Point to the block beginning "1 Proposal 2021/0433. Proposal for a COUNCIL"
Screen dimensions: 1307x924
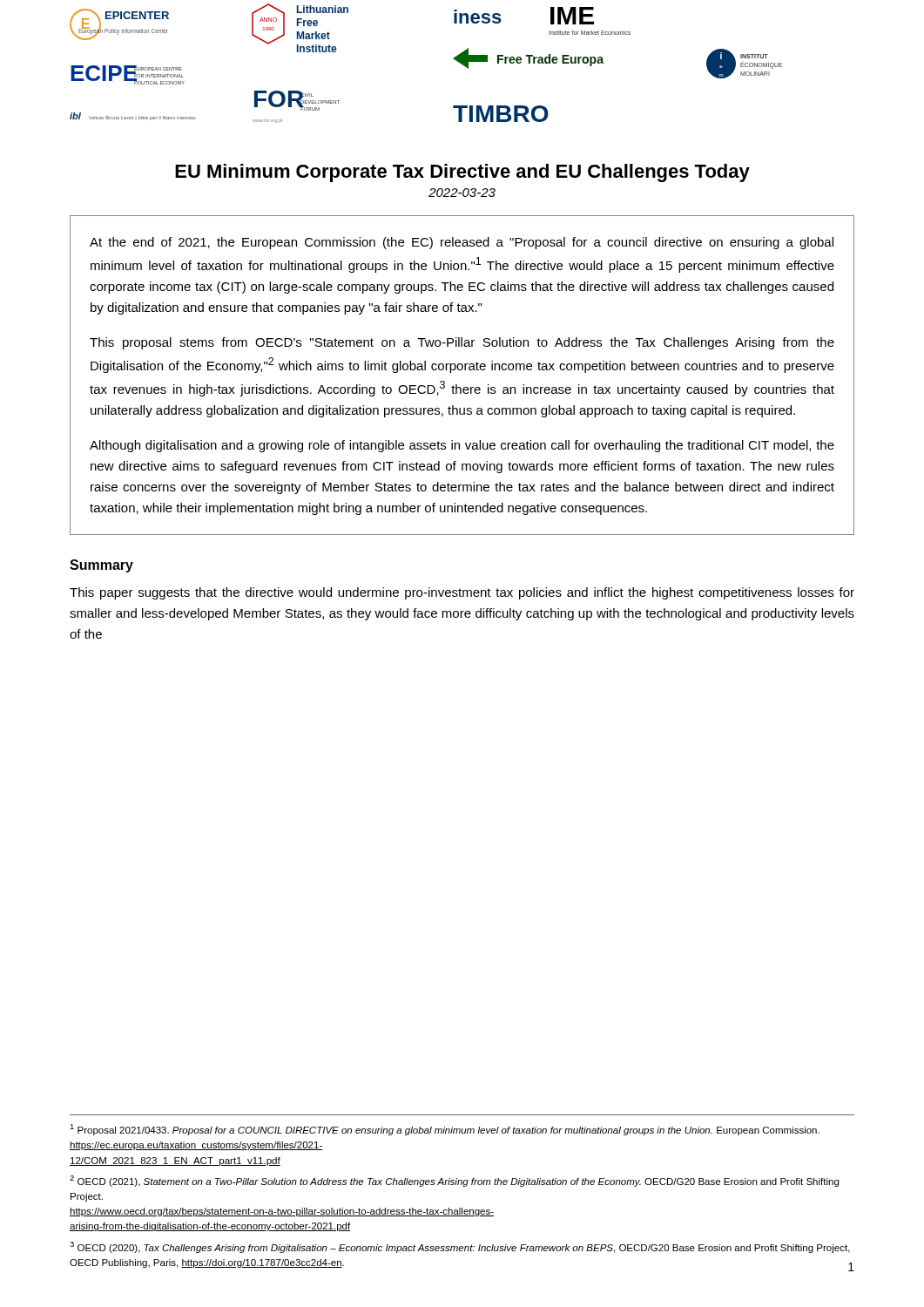[x=462, y=1196]
